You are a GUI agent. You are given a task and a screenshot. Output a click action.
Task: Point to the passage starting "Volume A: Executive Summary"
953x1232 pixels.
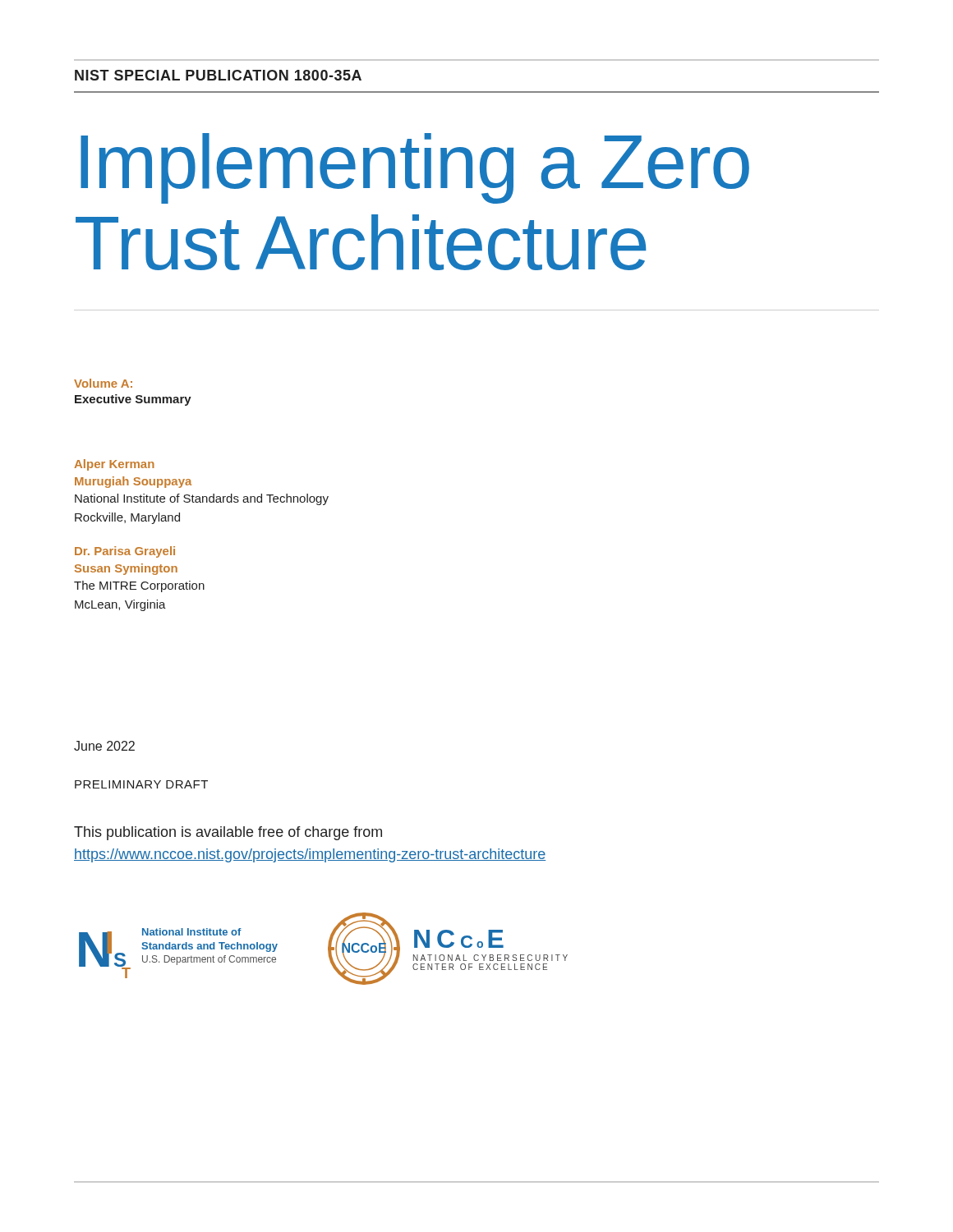133,391
